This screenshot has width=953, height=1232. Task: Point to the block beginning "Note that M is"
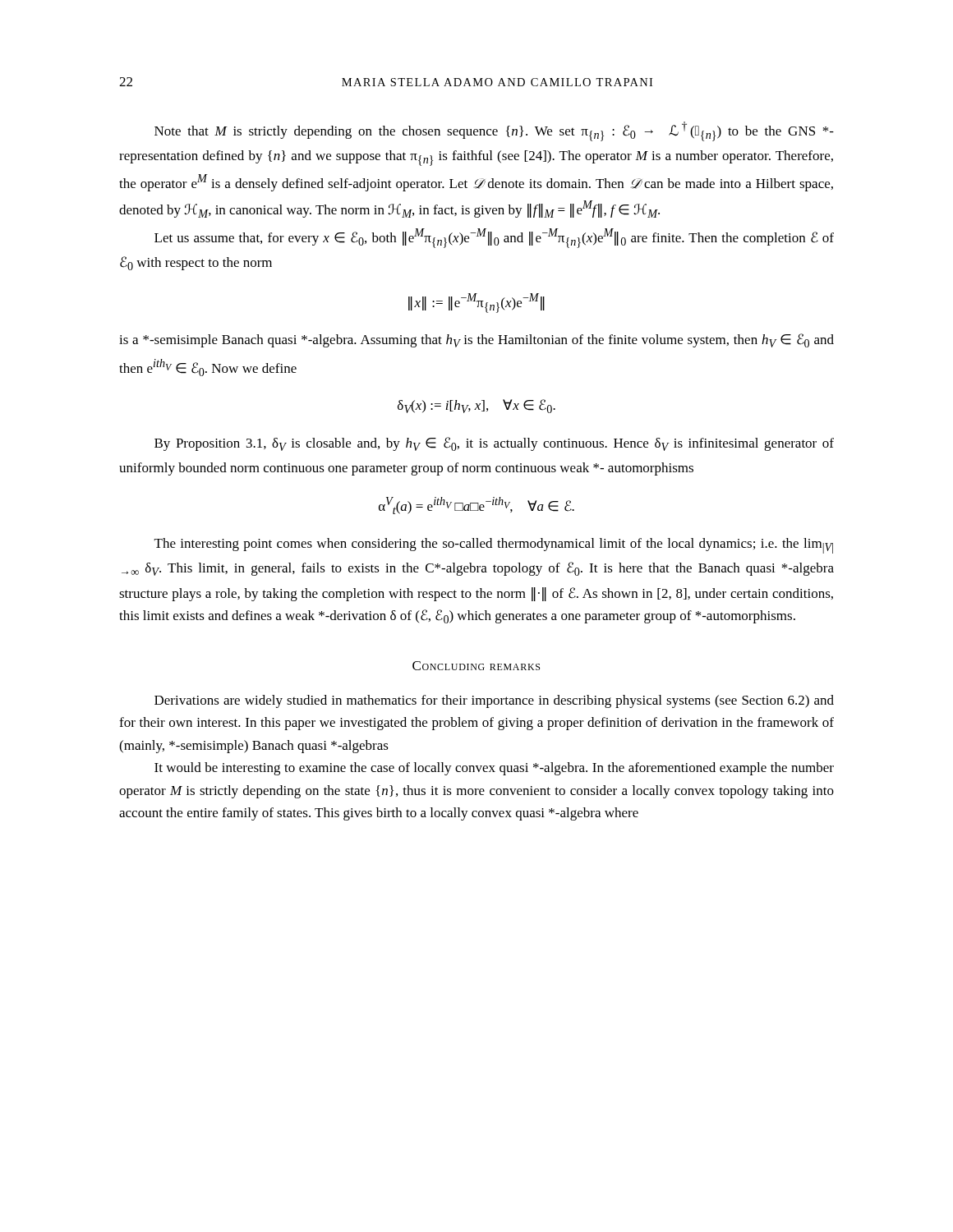[x=476, y=196]
